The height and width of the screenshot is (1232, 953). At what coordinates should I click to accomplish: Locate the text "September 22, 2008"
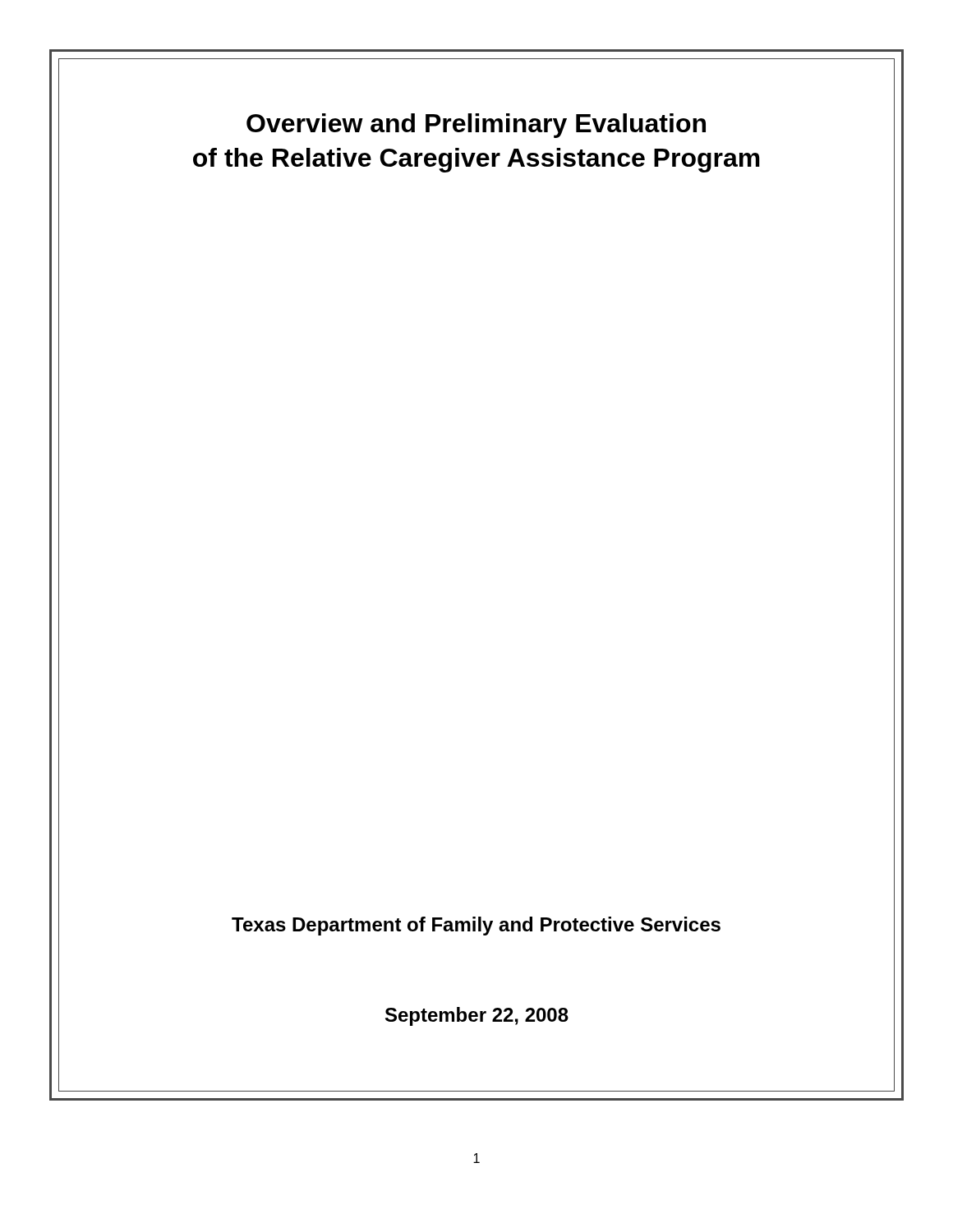click(x=476, y=1015)
